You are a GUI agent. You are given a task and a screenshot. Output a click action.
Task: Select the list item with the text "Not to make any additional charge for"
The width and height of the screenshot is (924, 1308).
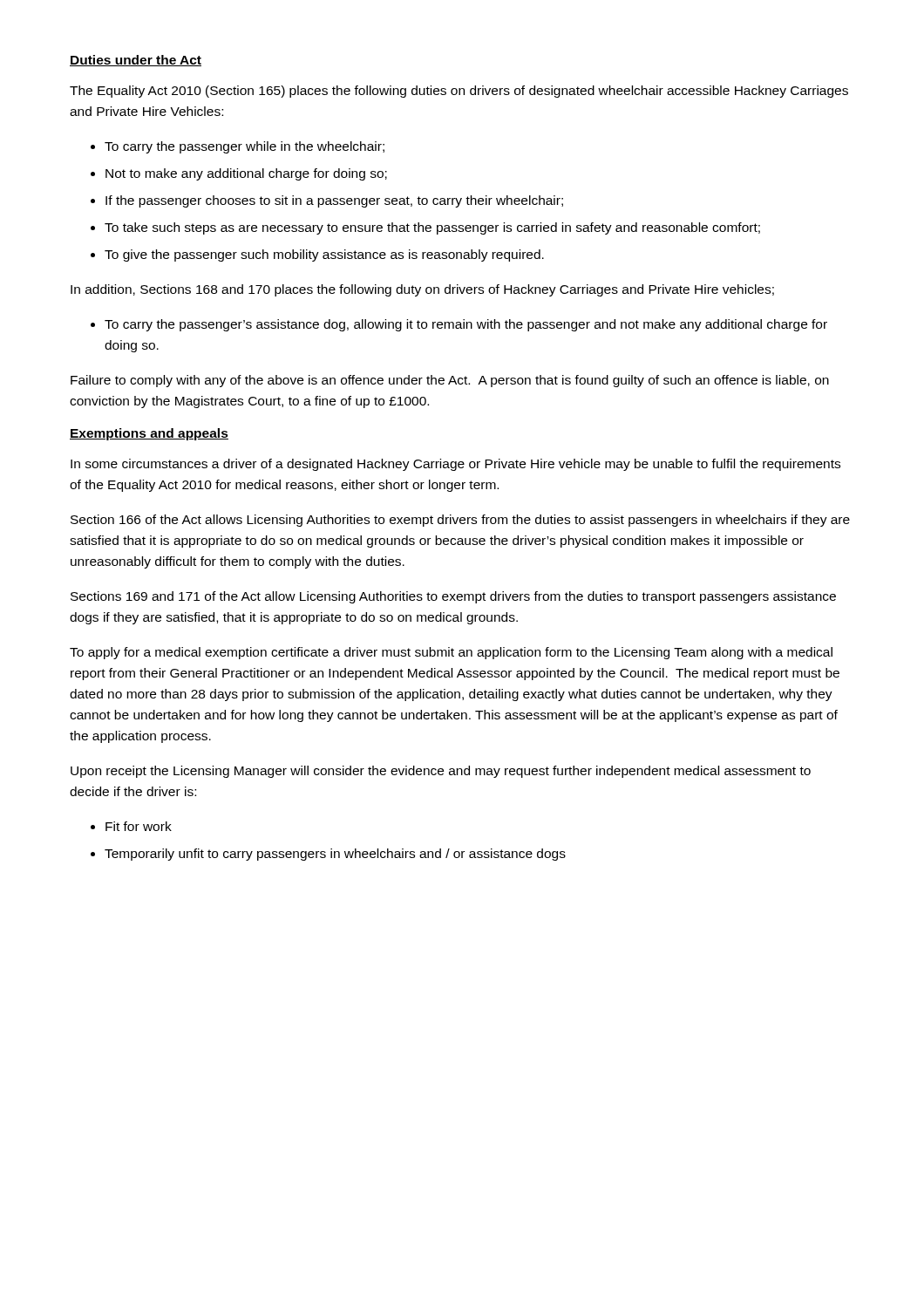(x=246, y=173)
